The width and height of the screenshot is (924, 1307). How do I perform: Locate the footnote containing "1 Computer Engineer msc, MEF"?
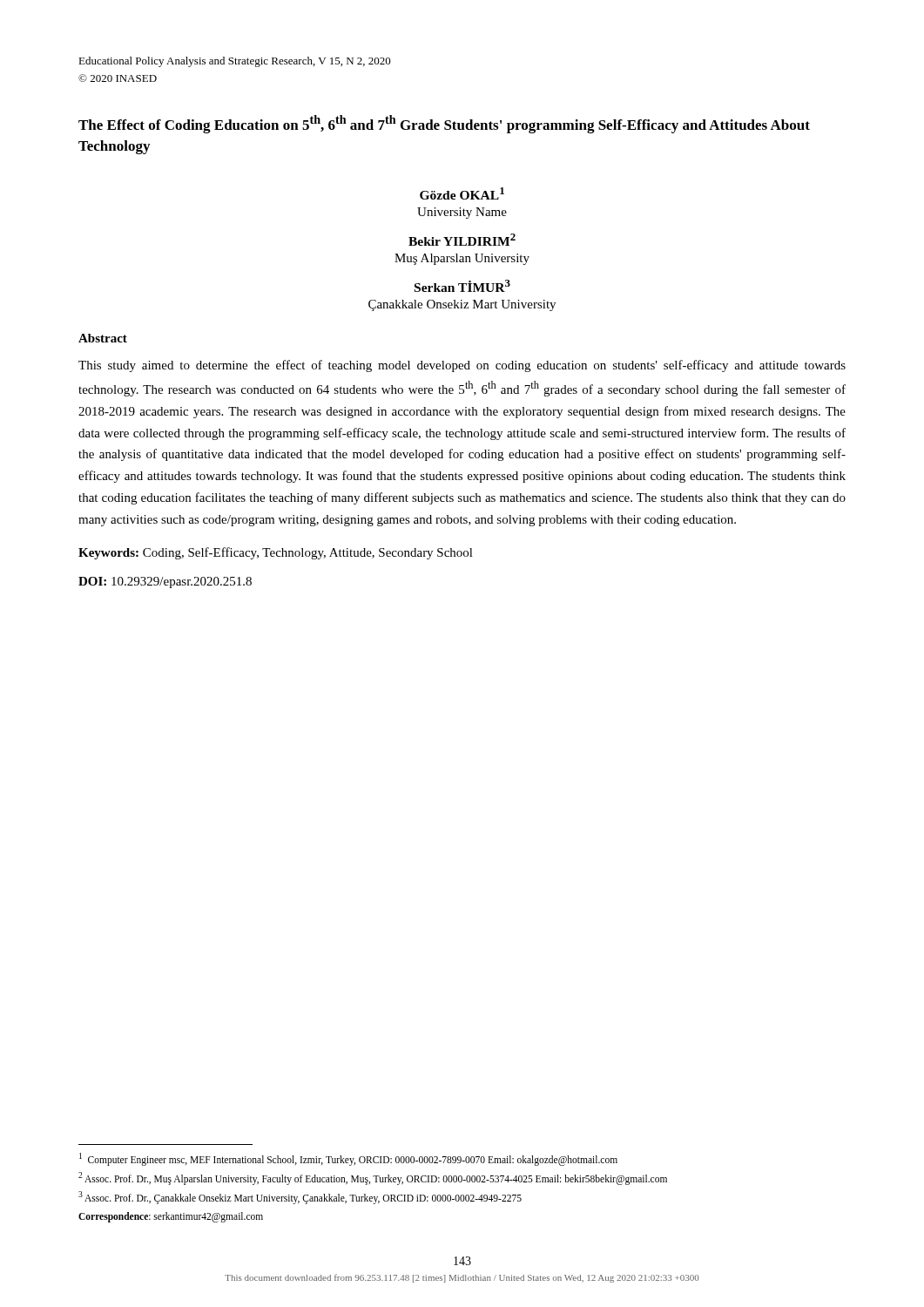tap(348, 1157)
